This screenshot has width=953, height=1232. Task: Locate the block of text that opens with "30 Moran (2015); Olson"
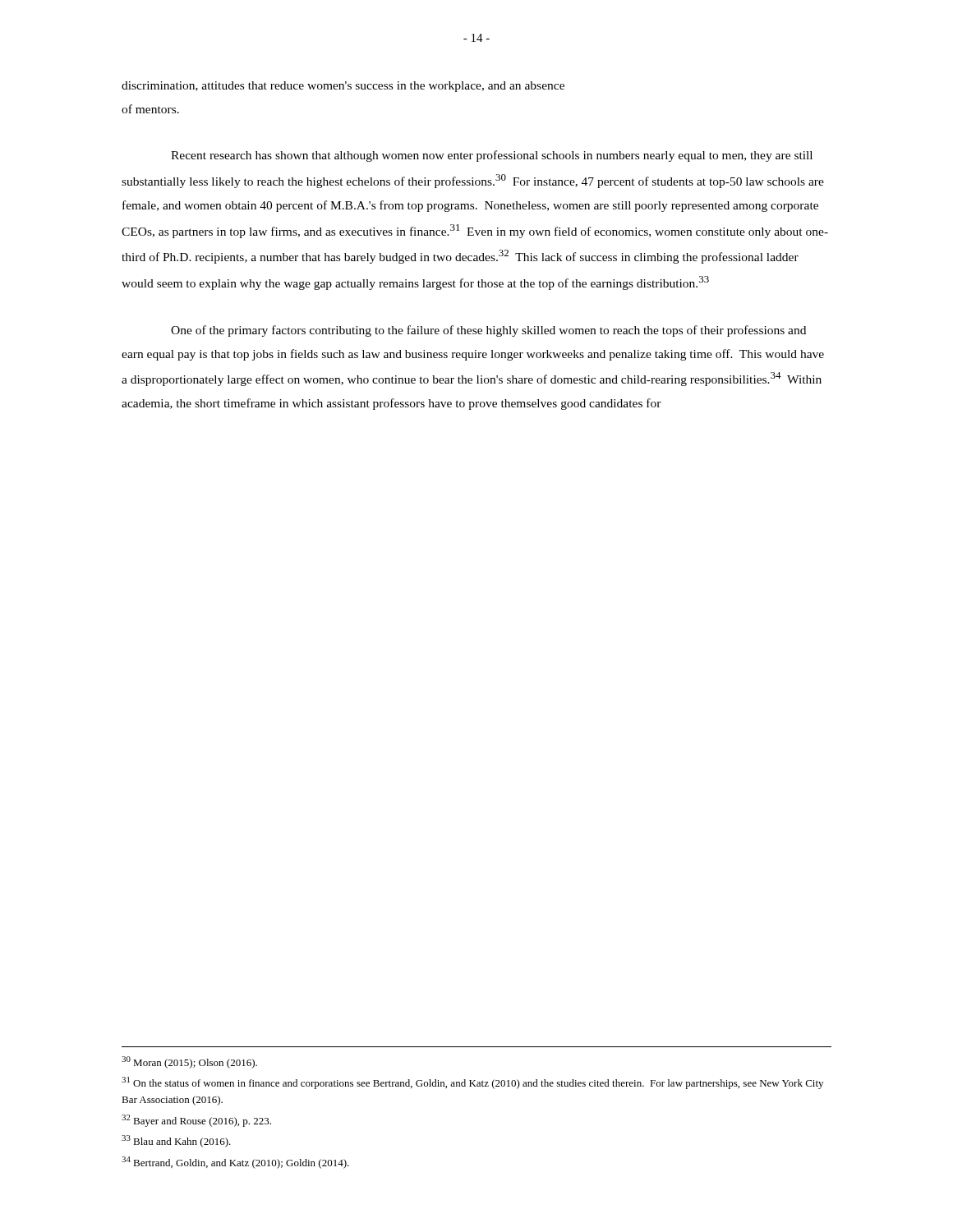pyautogui.click(x=190, y=1061)
